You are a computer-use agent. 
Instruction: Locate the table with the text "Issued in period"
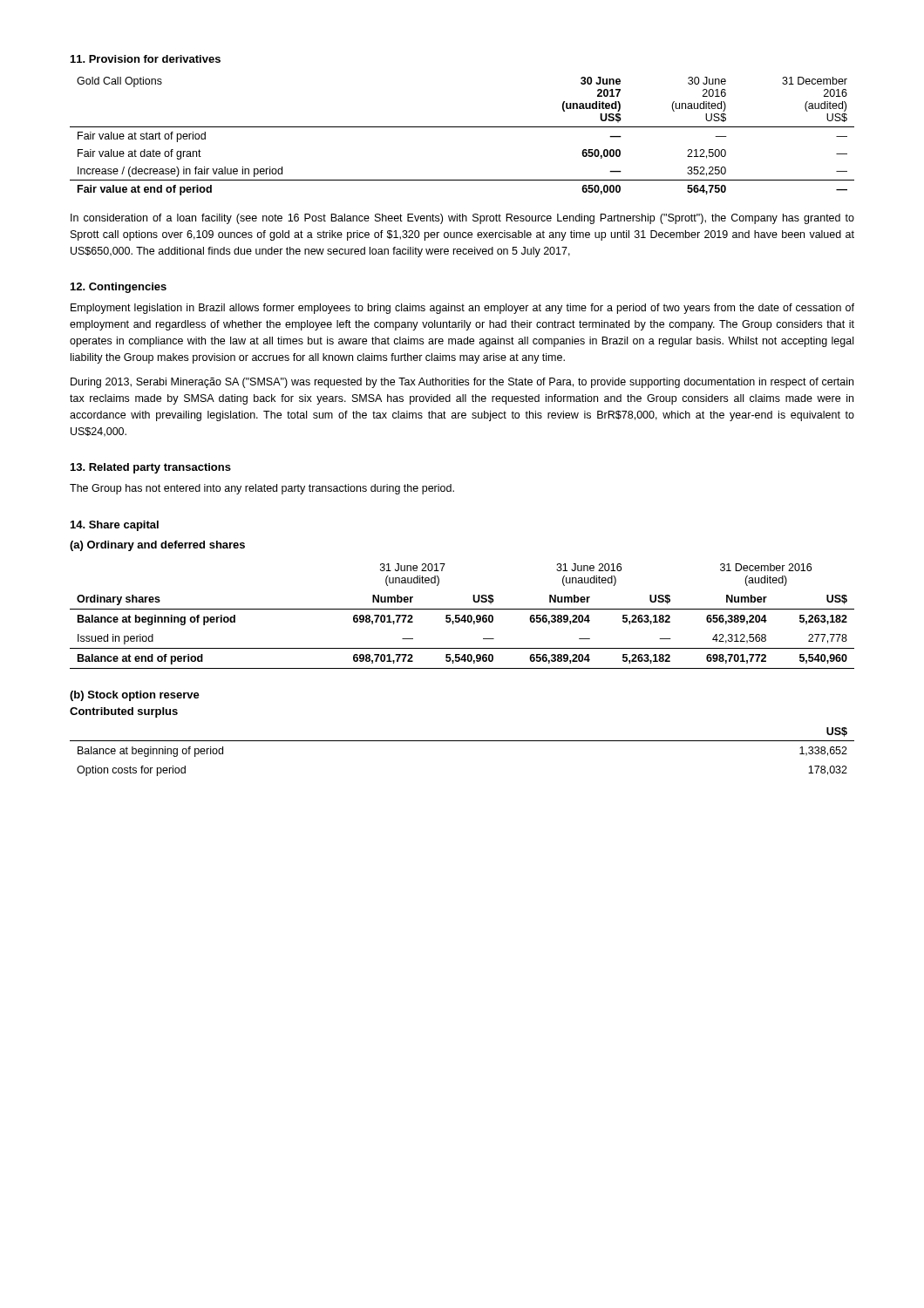click(x=462, y=613)
